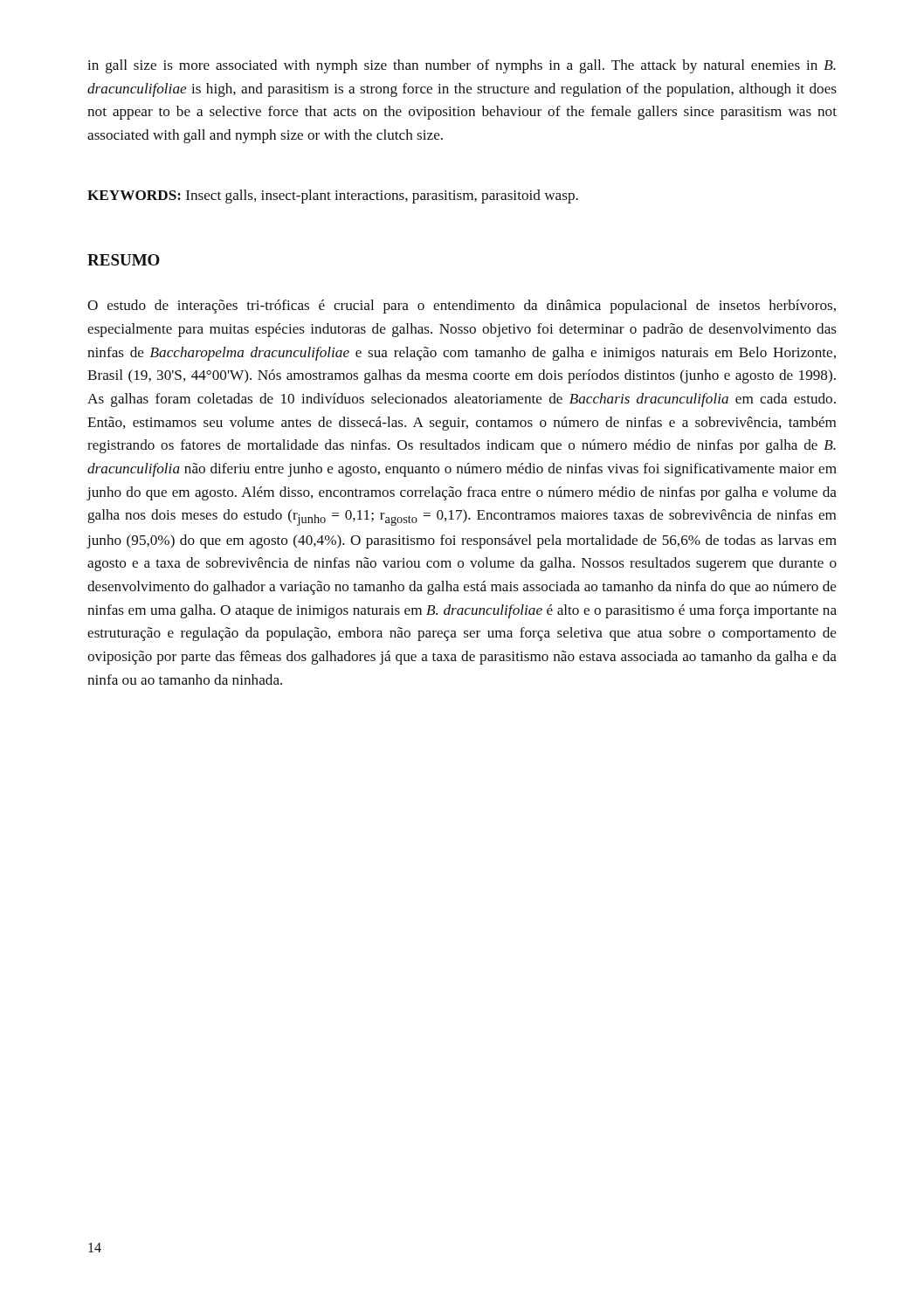Find the block starting "KEYWORDS: Insect galls, insect-plant"
Image resolution: width=924 pixels, height=1310 pixels.
[333, 195]
